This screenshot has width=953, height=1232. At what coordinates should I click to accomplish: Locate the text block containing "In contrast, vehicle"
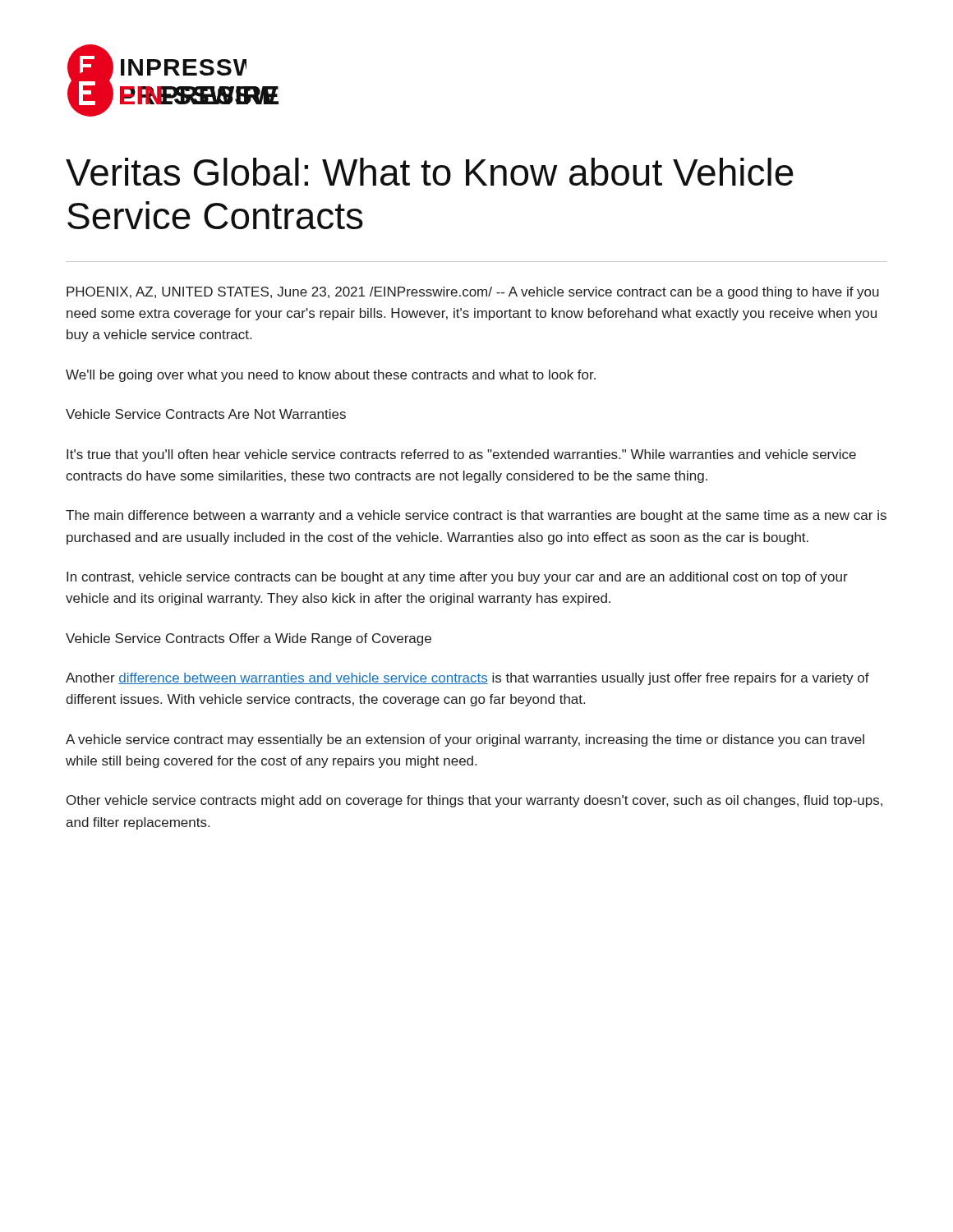457,588
